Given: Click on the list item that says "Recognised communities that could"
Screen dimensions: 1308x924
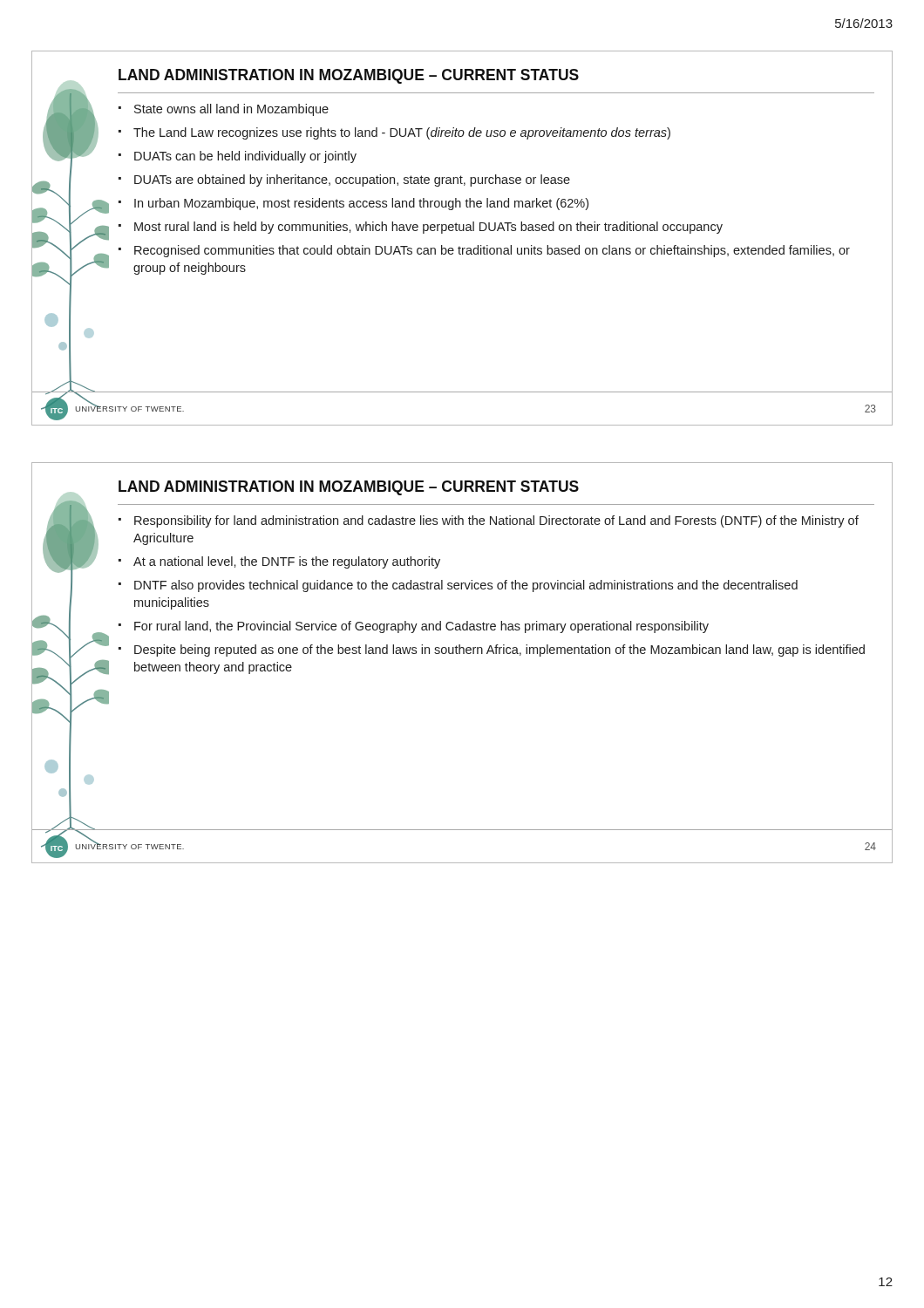Looking at the screenshot, I should coord(492,259).
